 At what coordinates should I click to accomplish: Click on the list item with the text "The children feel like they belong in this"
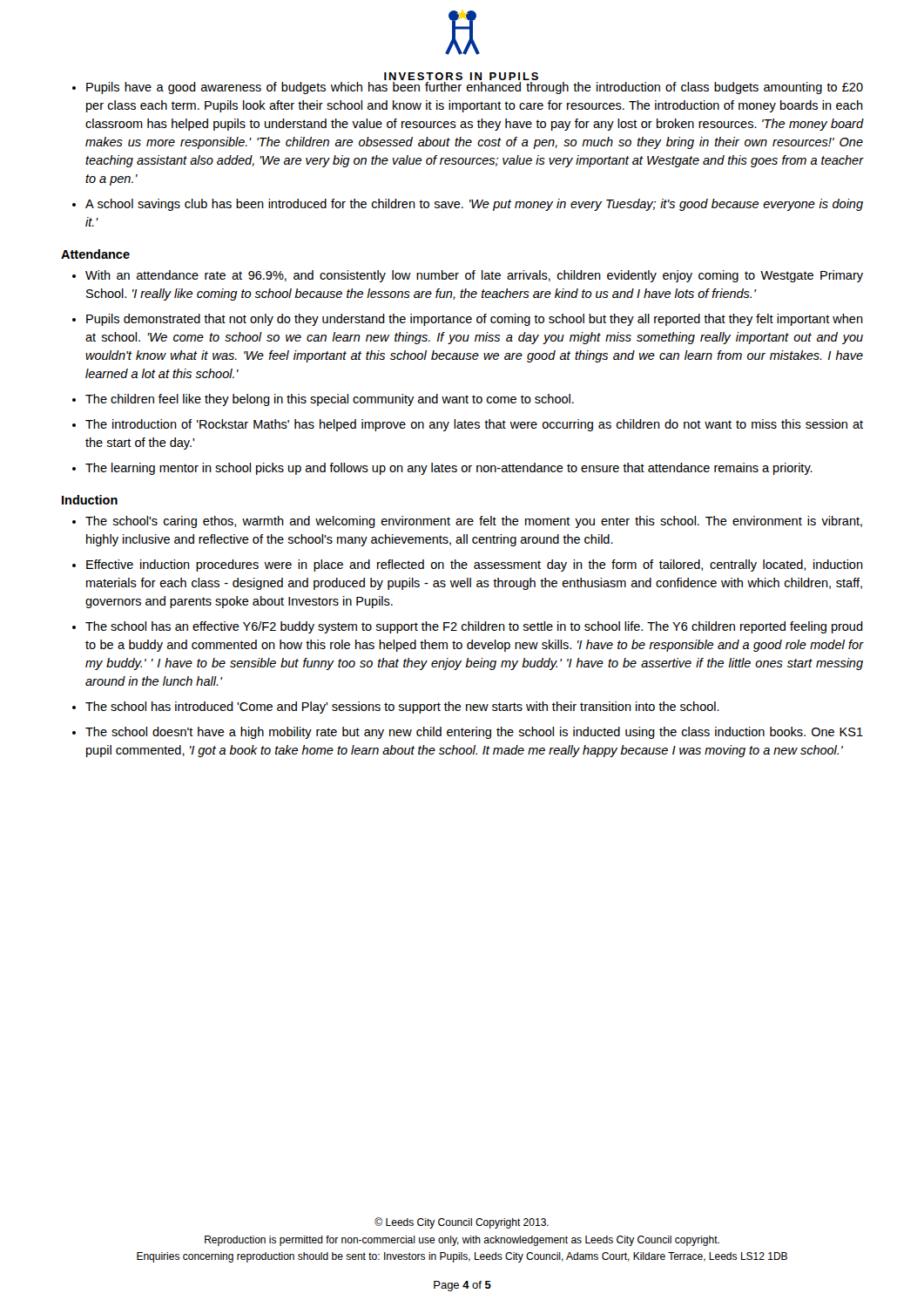point(330,399)
